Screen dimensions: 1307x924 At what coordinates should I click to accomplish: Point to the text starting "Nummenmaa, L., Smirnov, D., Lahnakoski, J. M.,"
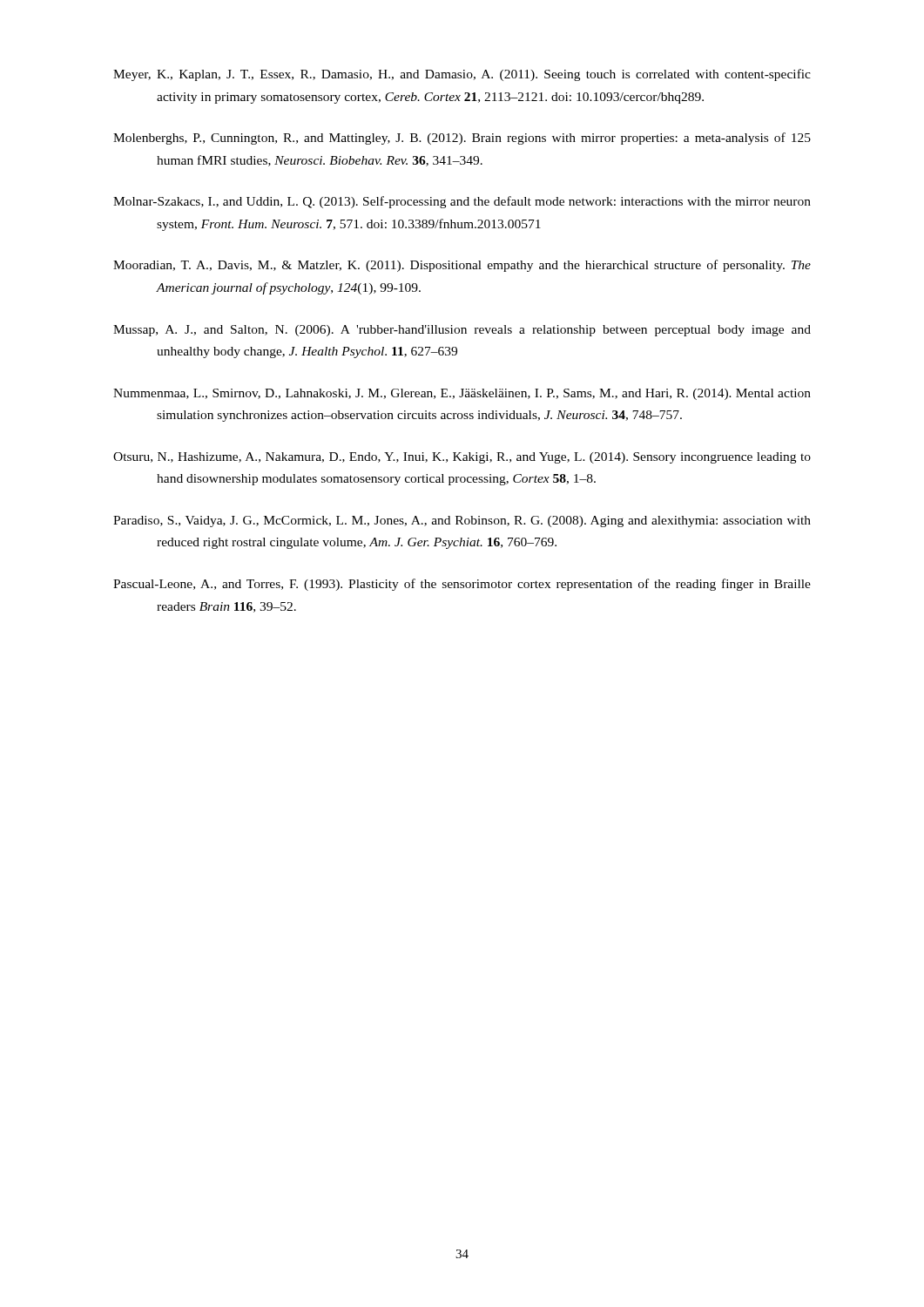point(462,403)
